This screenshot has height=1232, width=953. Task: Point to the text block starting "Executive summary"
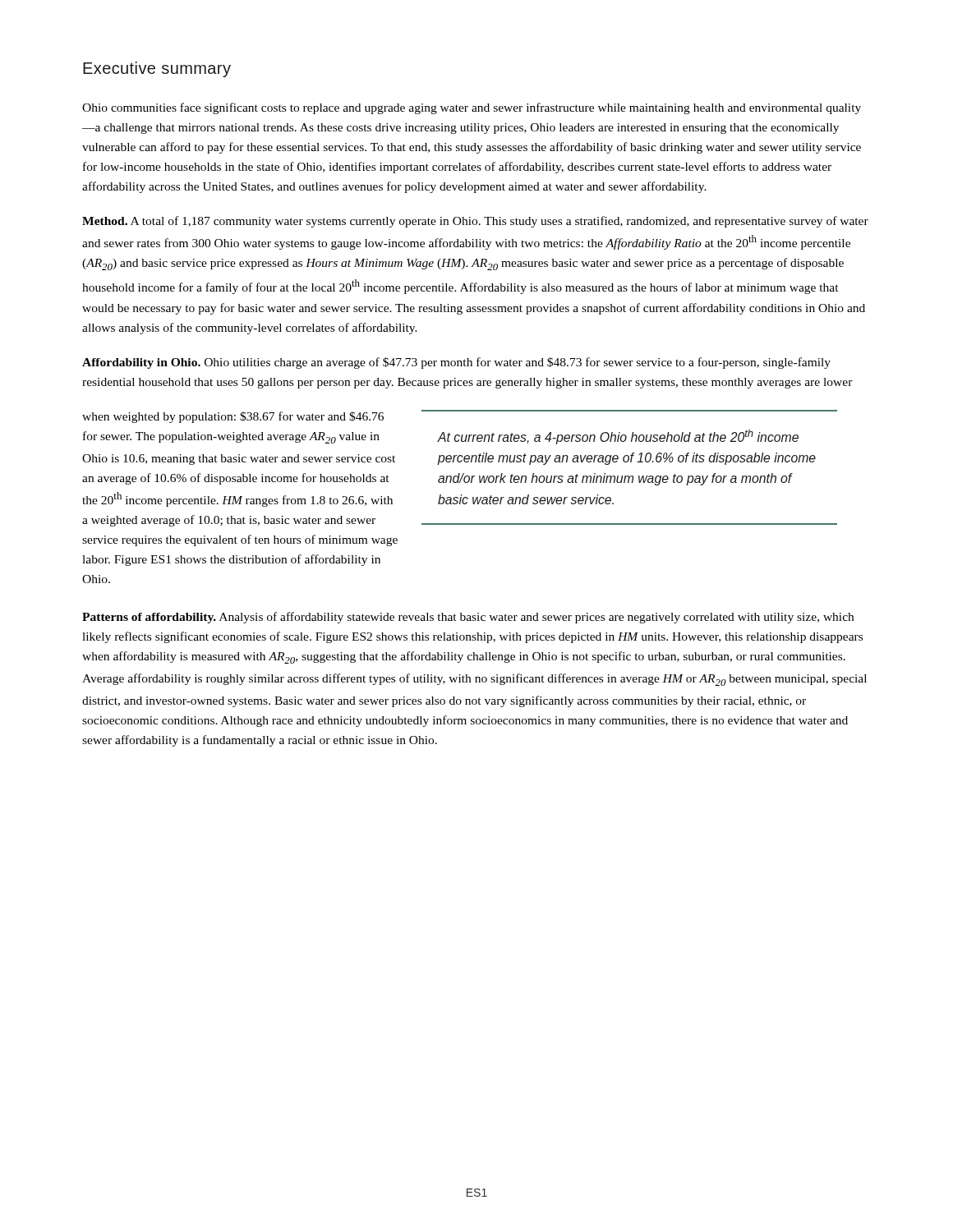click(157, 69)
